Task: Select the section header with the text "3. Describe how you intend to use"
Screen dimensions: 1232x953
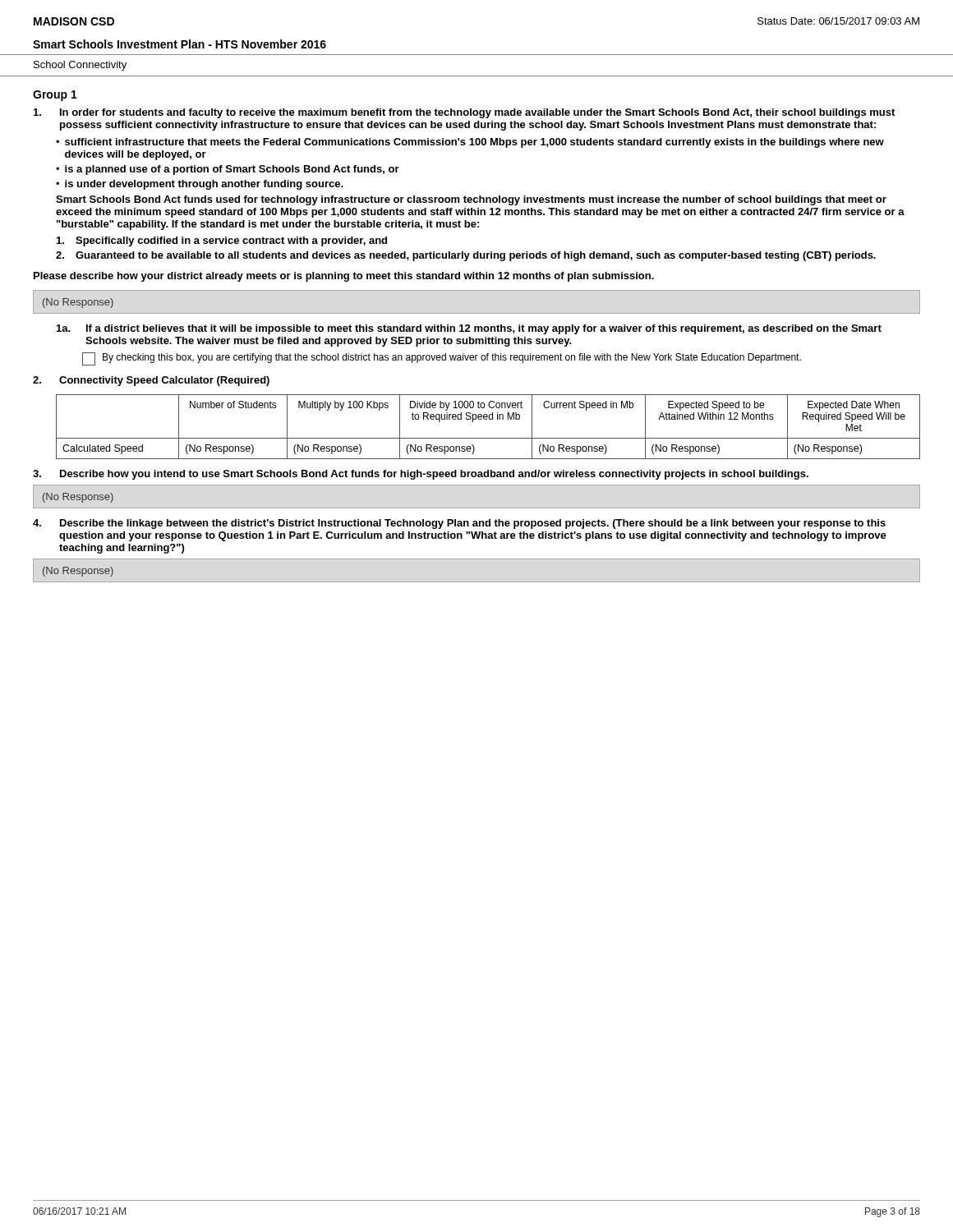Action: pyautogui.click(x=421, y=473)
